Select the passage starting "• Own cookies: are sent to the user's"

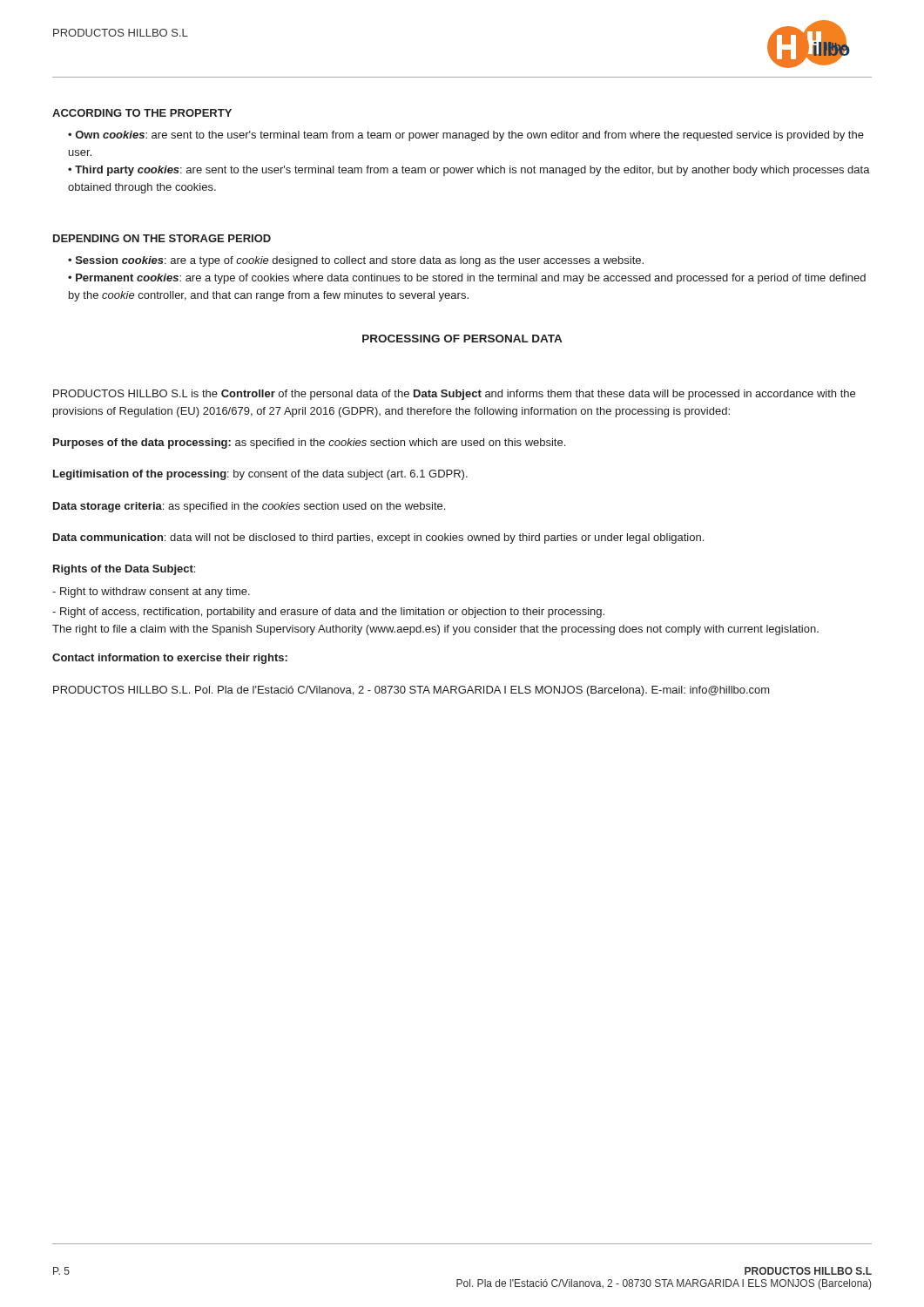466,143
